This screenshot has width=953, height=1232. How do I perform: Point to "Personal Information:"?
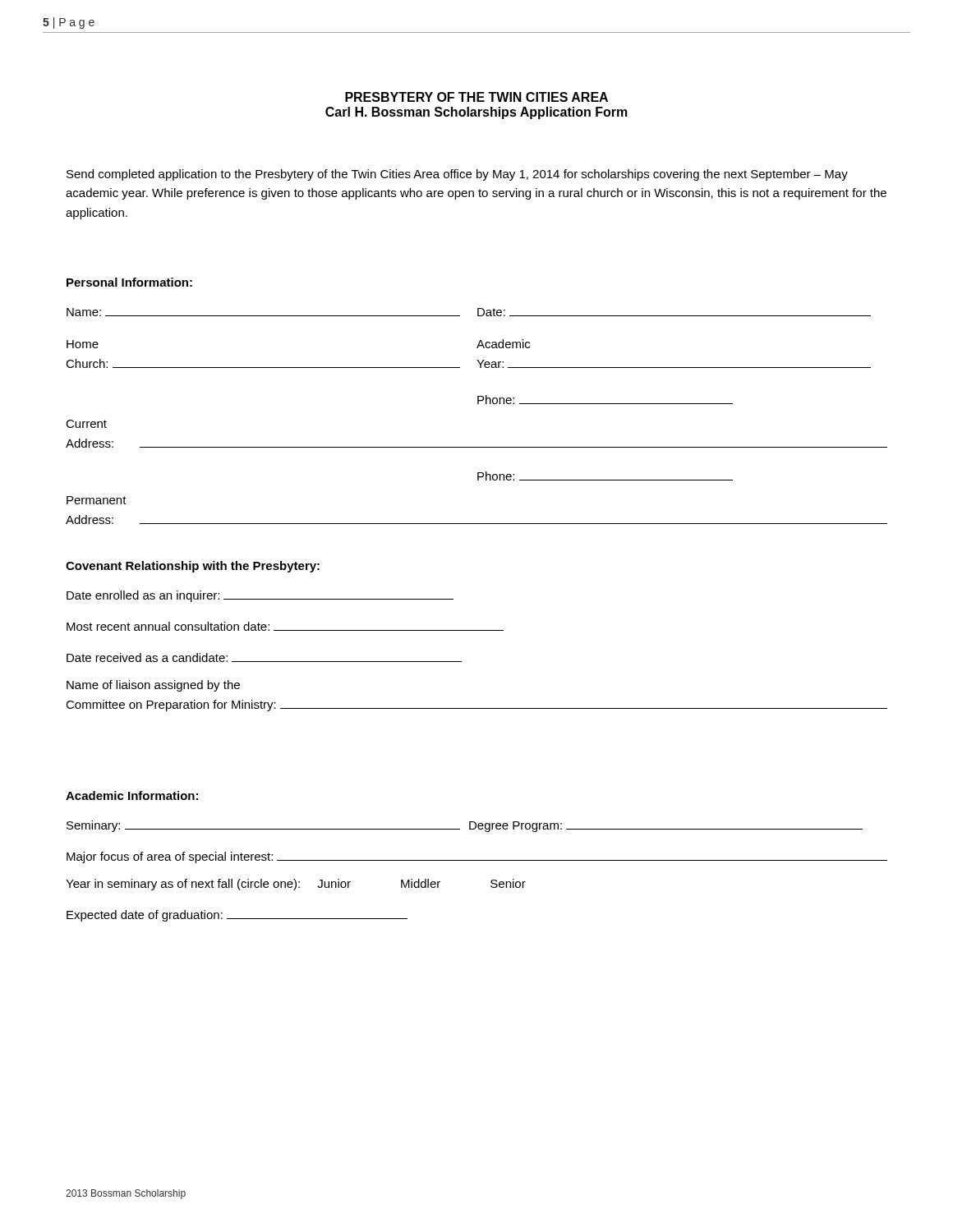129,282
